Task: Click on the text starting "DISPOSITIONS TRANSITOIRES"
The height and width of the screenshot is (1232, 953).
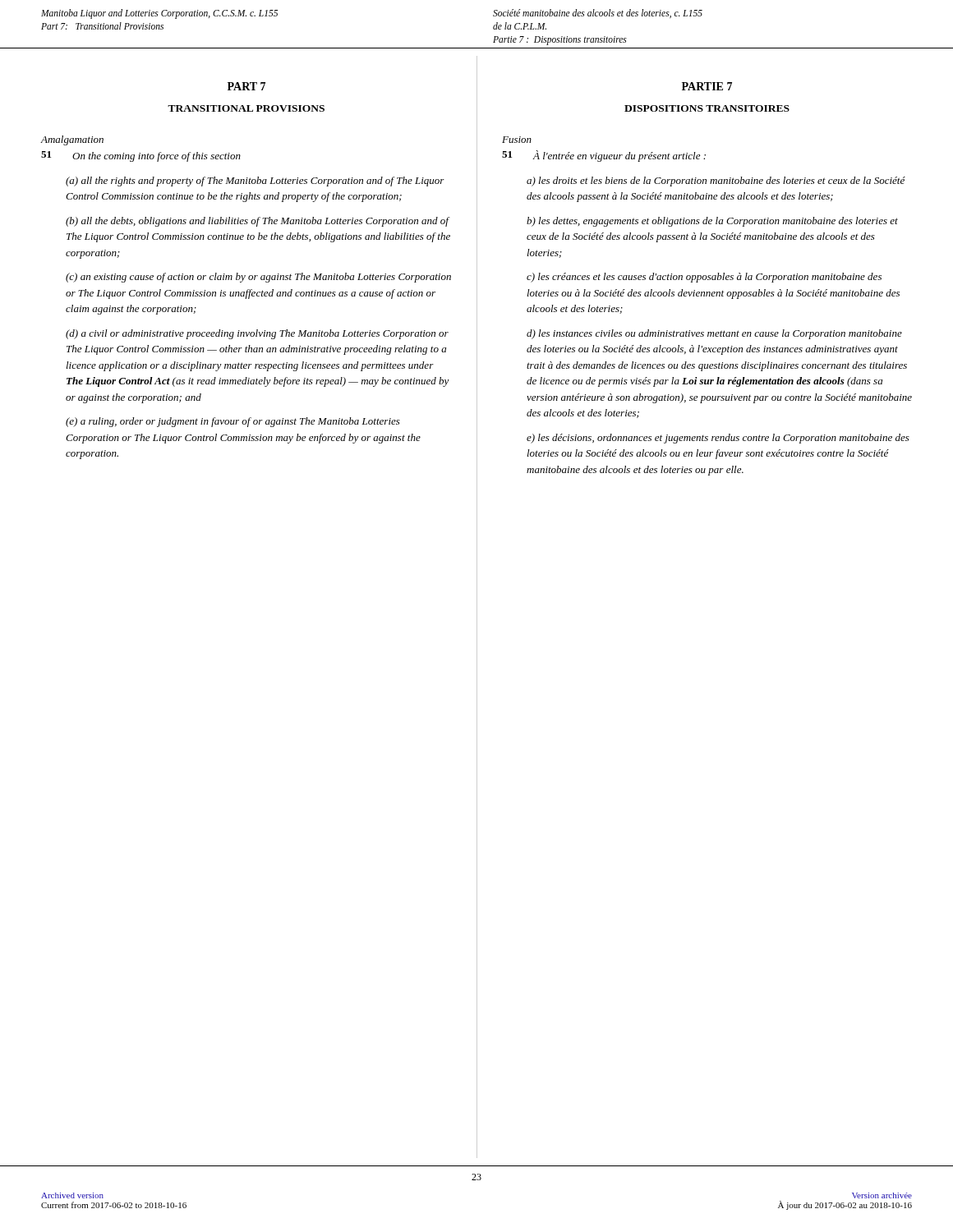Action: coord(707,108)
